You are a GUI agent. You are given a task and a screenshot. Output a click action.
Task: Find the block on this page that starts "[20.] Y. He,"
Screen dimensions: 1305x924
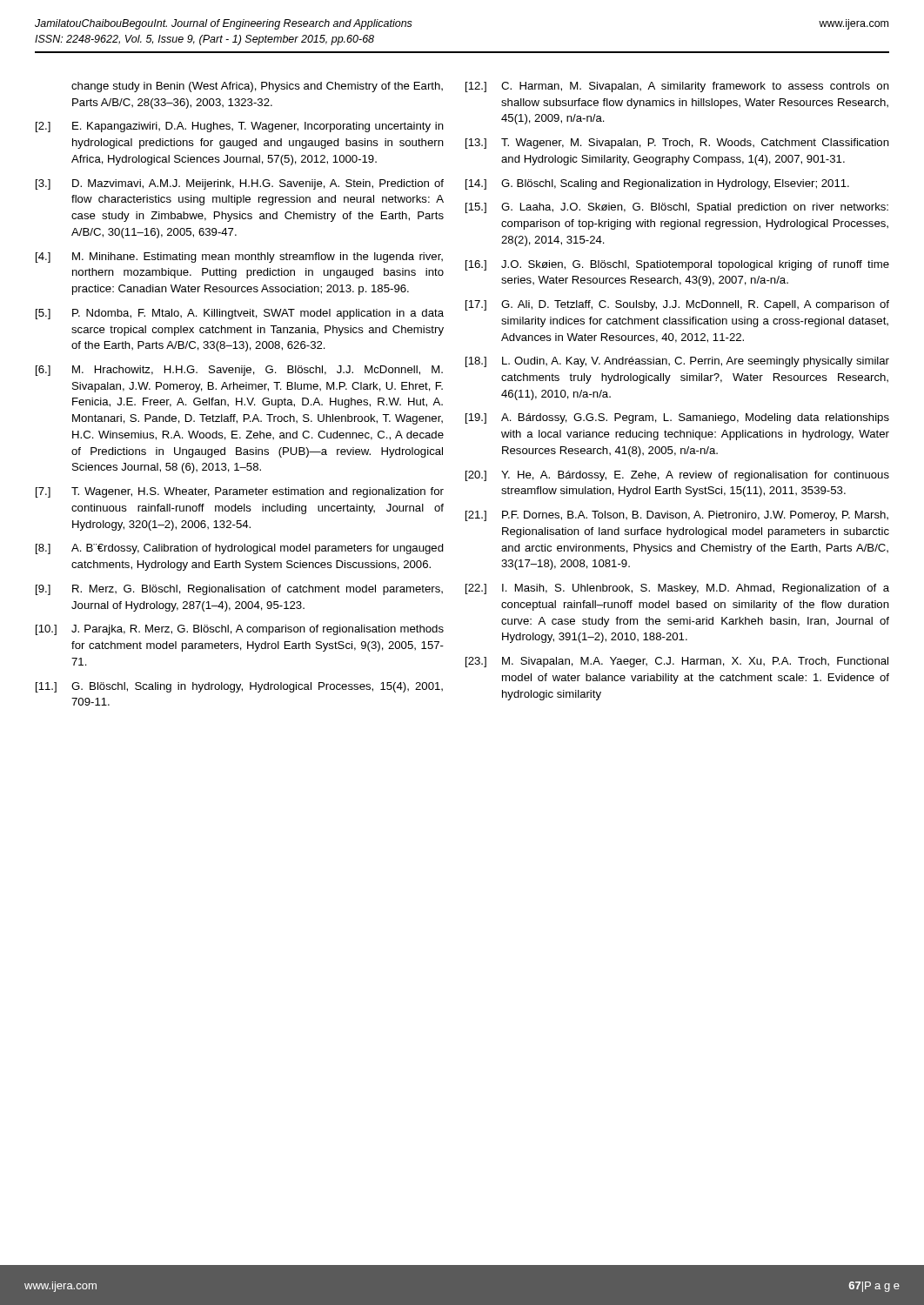click(677, 483)
